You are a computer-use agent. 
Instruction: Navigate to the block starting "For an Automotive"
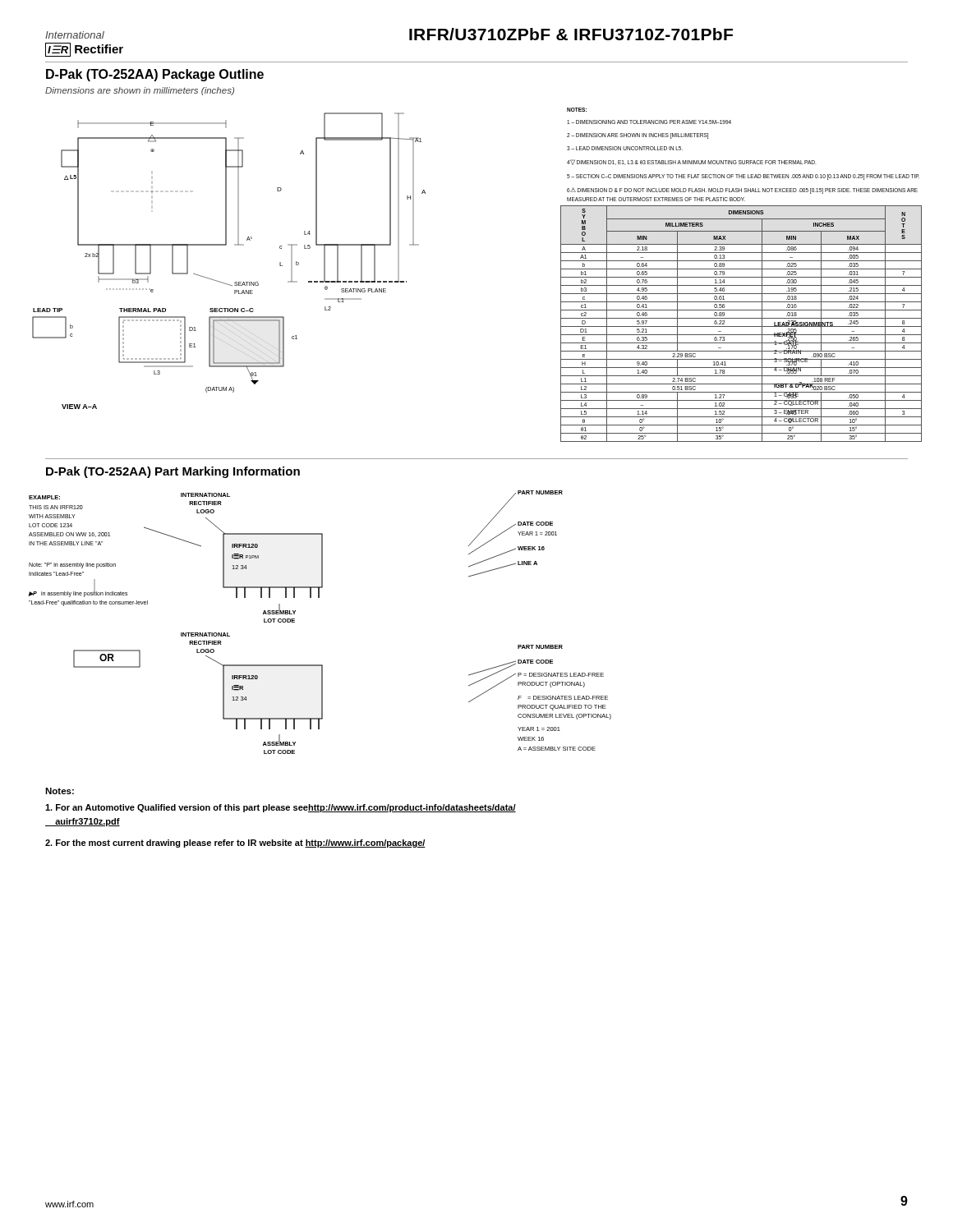[x=280, y=814]
